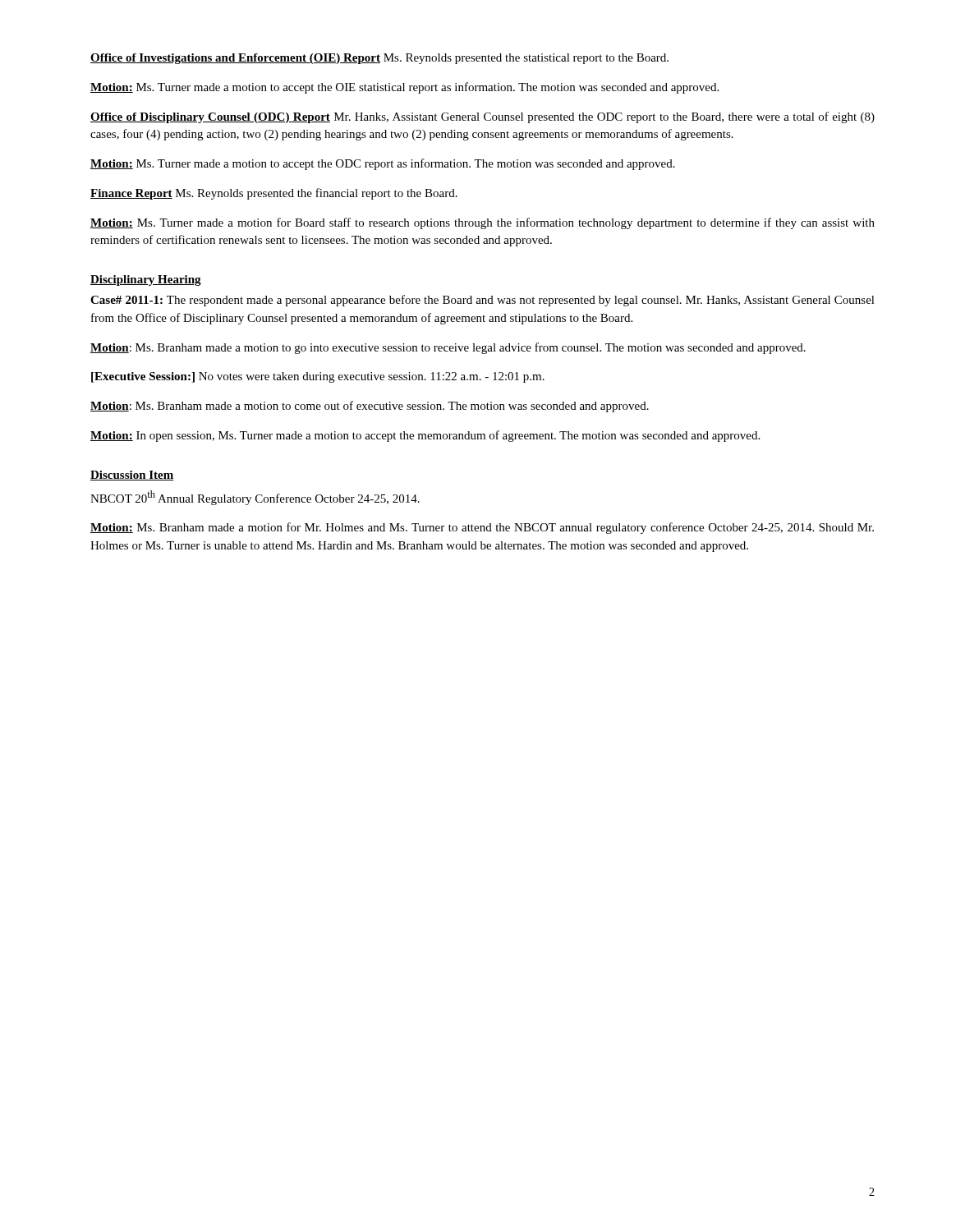Select the text starting "Disciplinary Hearing"
965x1232 pixels.
coord(146,279)
